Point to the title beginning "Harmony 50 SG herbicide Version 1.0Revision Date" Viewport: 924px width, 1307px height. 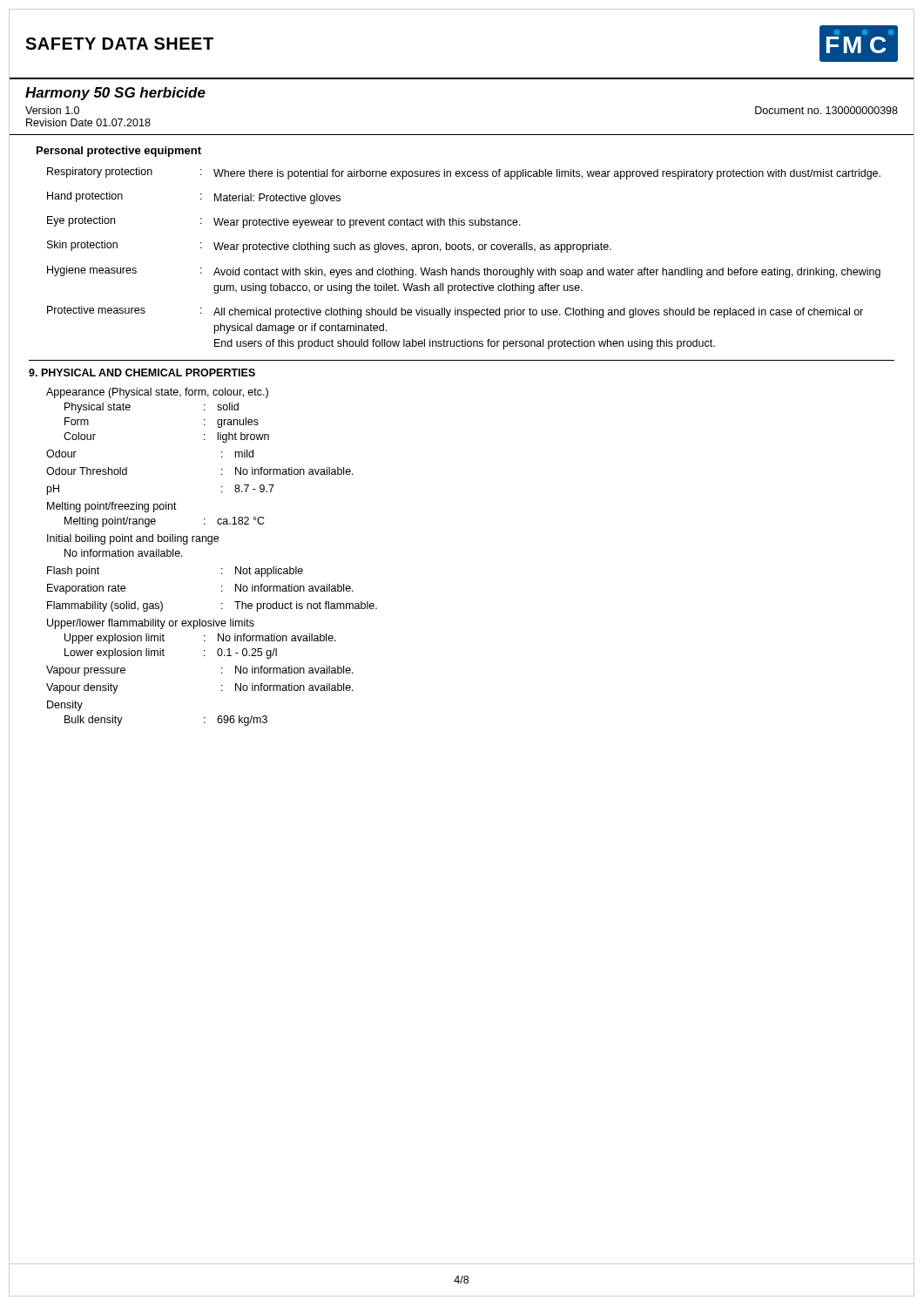click(115, 94)
